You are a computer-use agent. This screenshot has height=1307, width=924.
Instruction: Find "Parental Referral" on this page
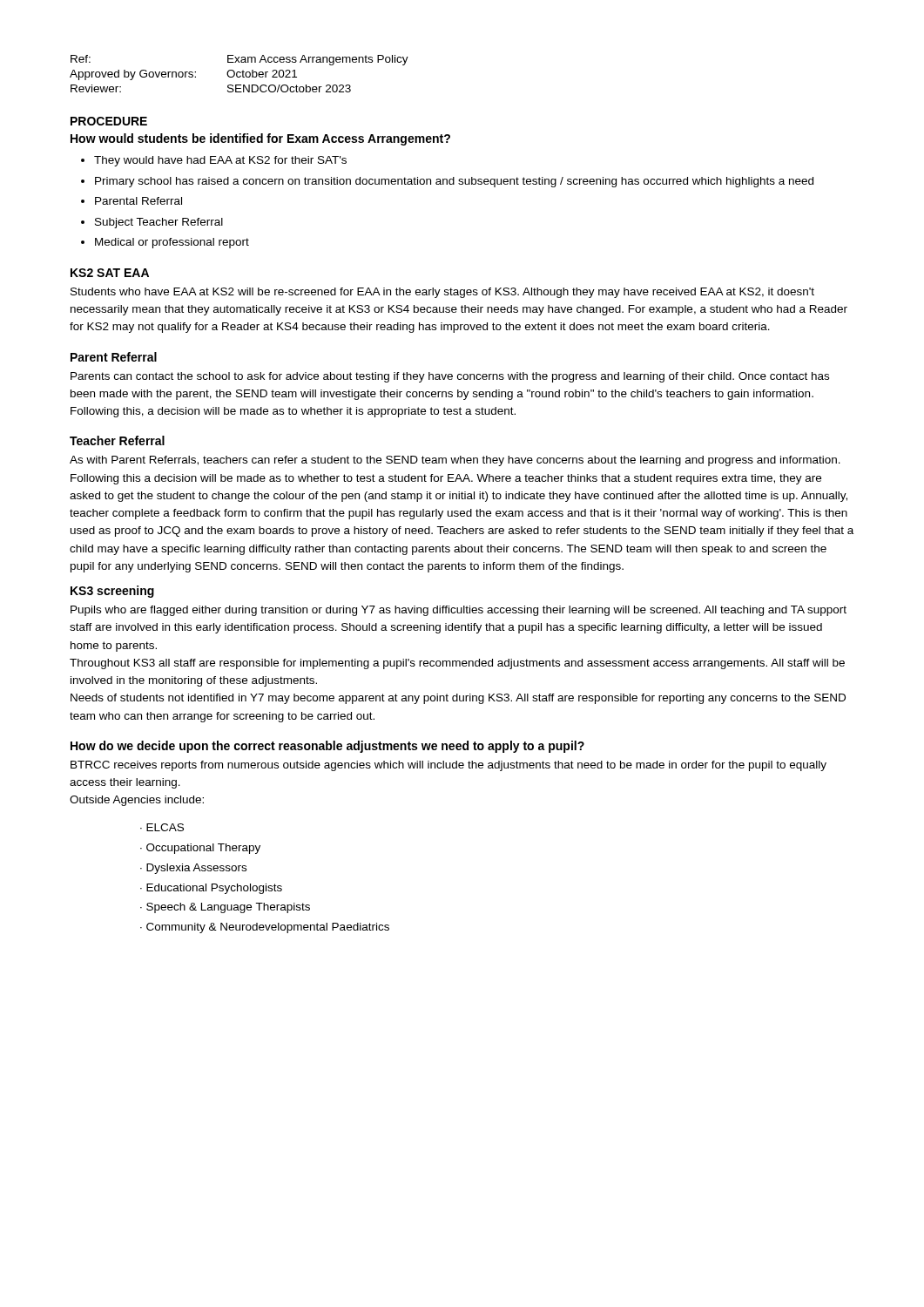[x=139, y=201]
